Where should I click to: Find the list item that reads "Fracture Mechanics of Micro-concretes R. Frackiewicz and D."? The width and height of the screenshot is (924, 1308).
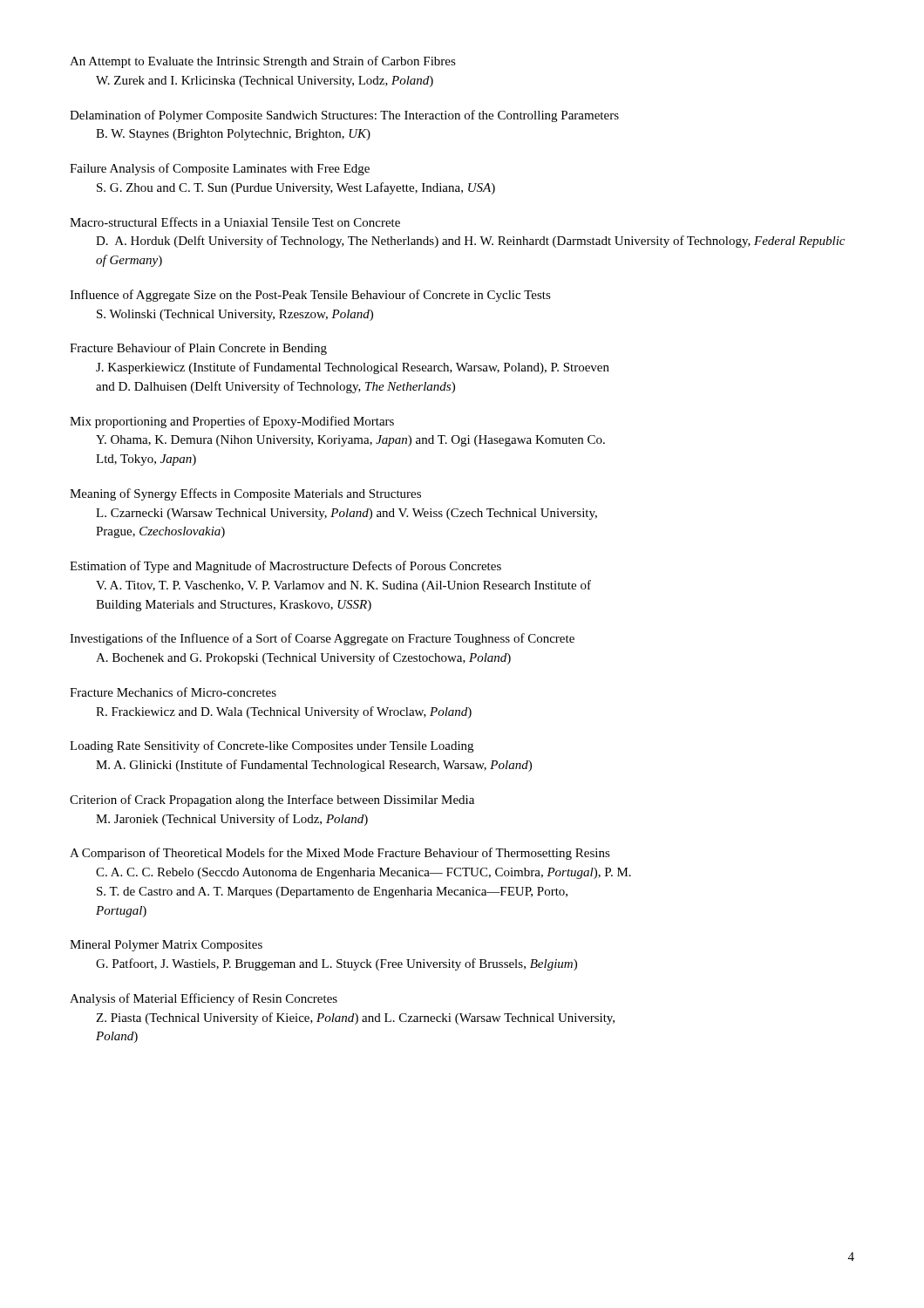[462, 702]
